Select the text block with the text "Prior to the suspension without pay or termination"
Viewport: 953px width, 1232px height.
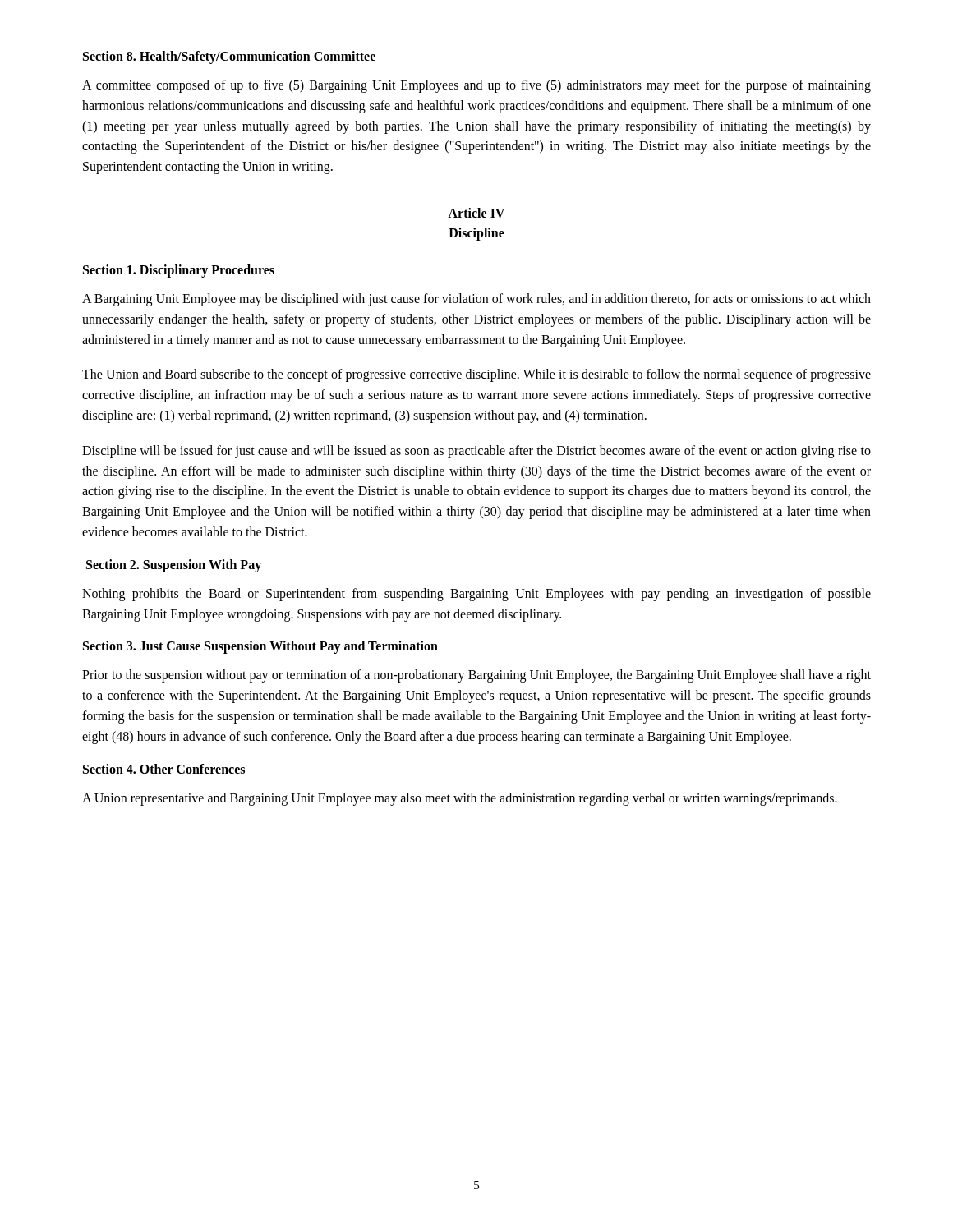(476, 706)
